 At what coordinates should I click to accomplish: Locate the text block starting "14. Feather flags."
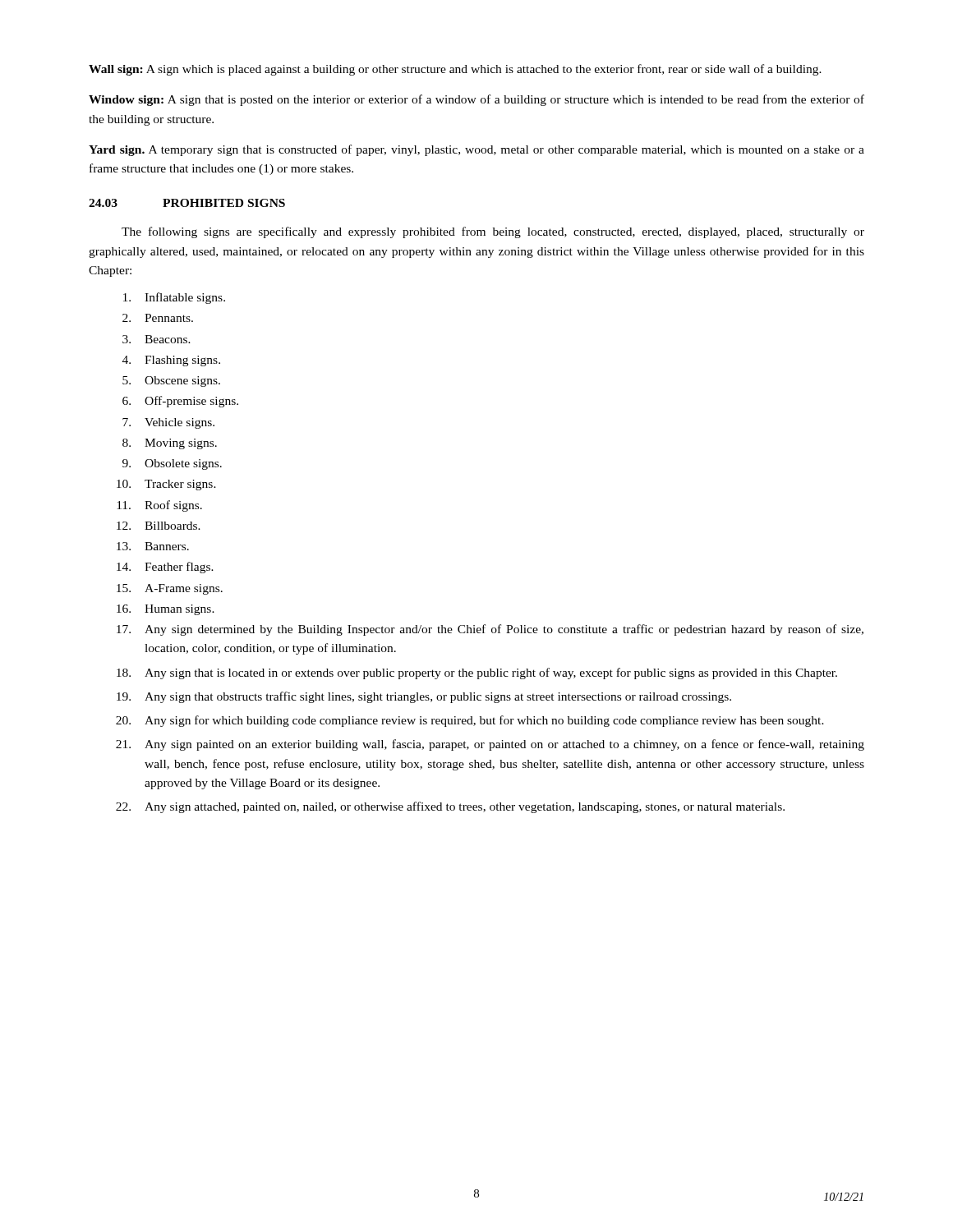165,568
